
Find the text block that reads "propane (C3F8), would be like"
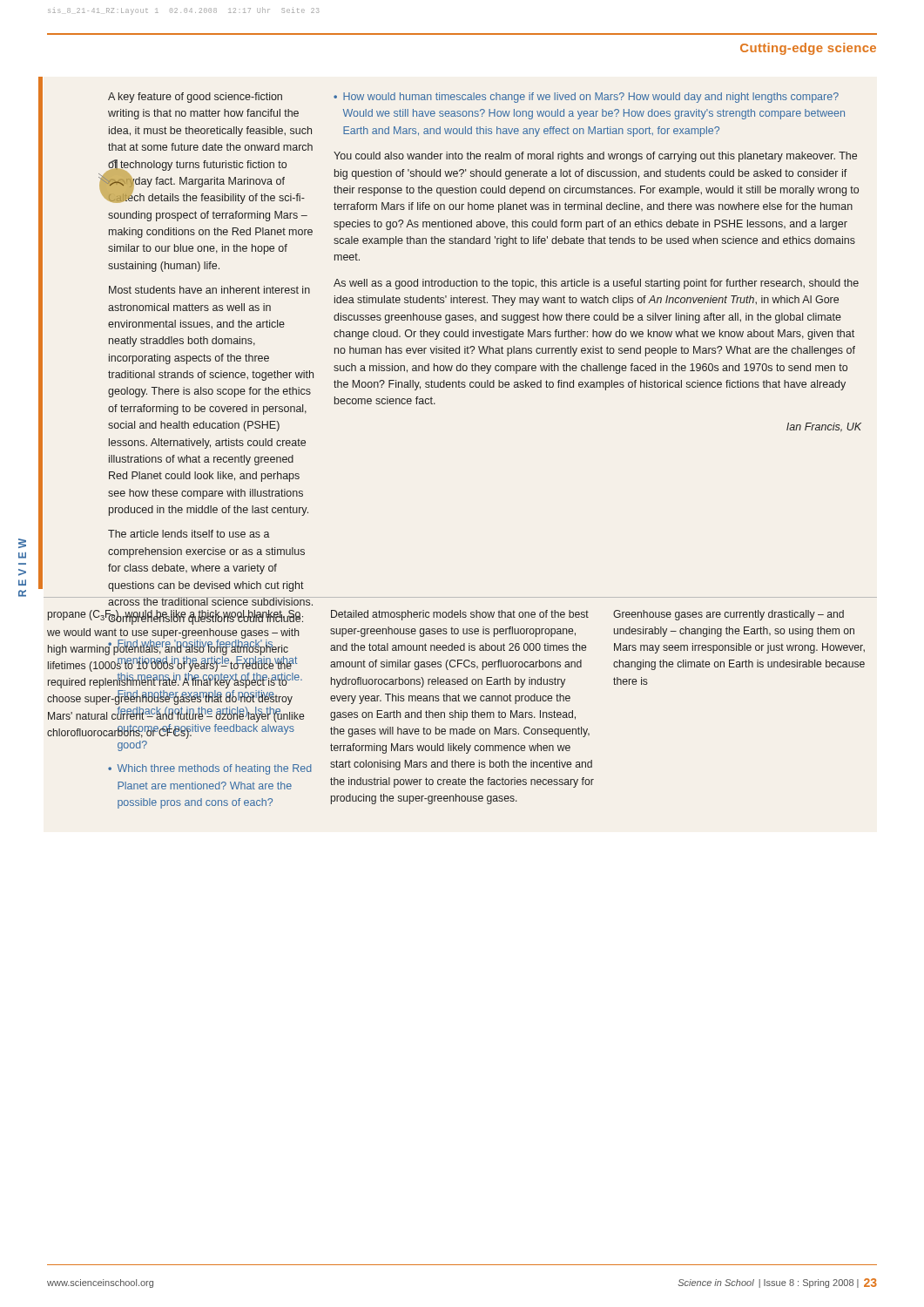[x=176, y=673]
